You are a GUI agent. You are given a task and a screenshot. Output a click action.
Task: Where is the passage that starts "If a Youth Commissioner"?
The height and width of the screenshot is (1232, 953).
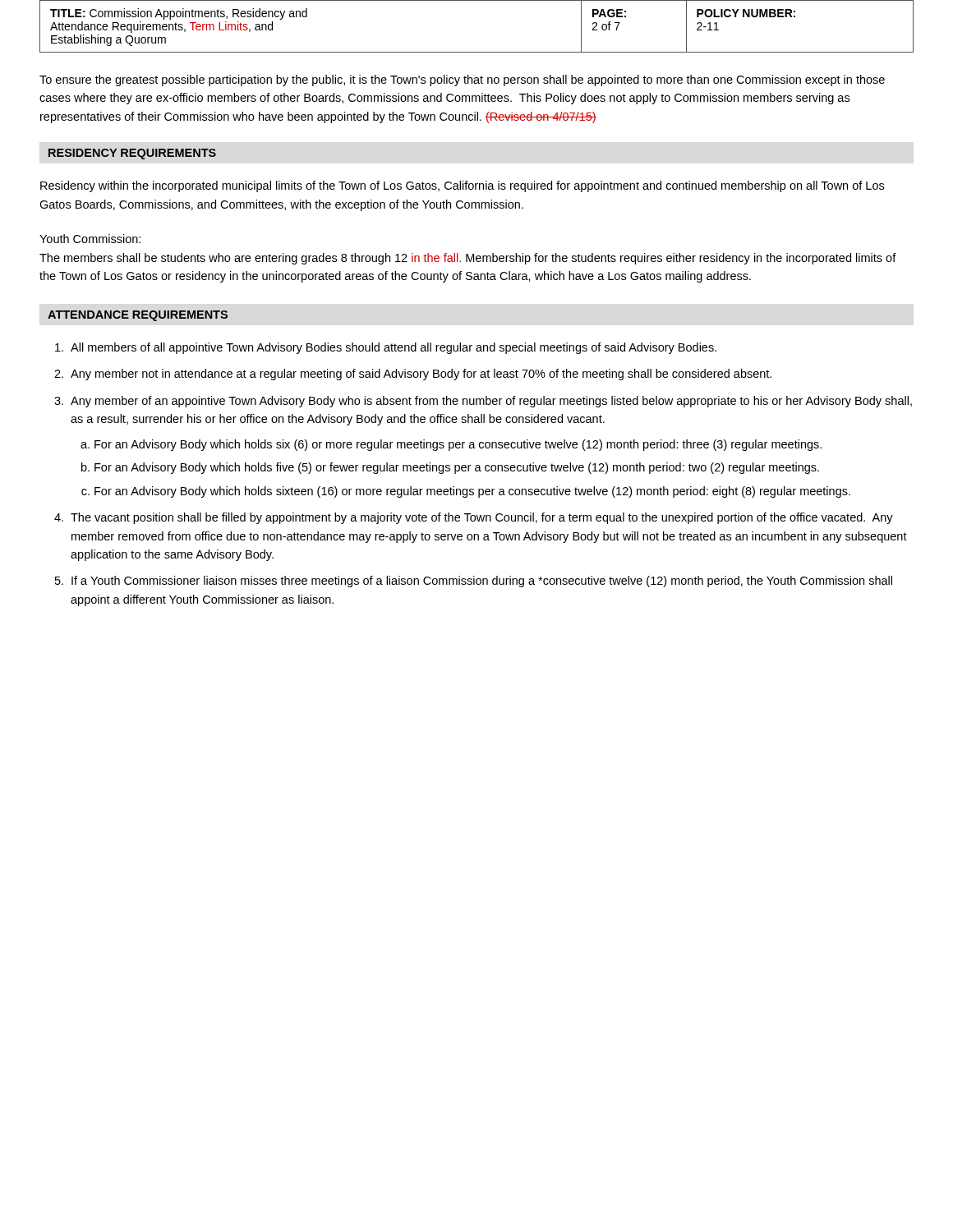pos(482,590)
